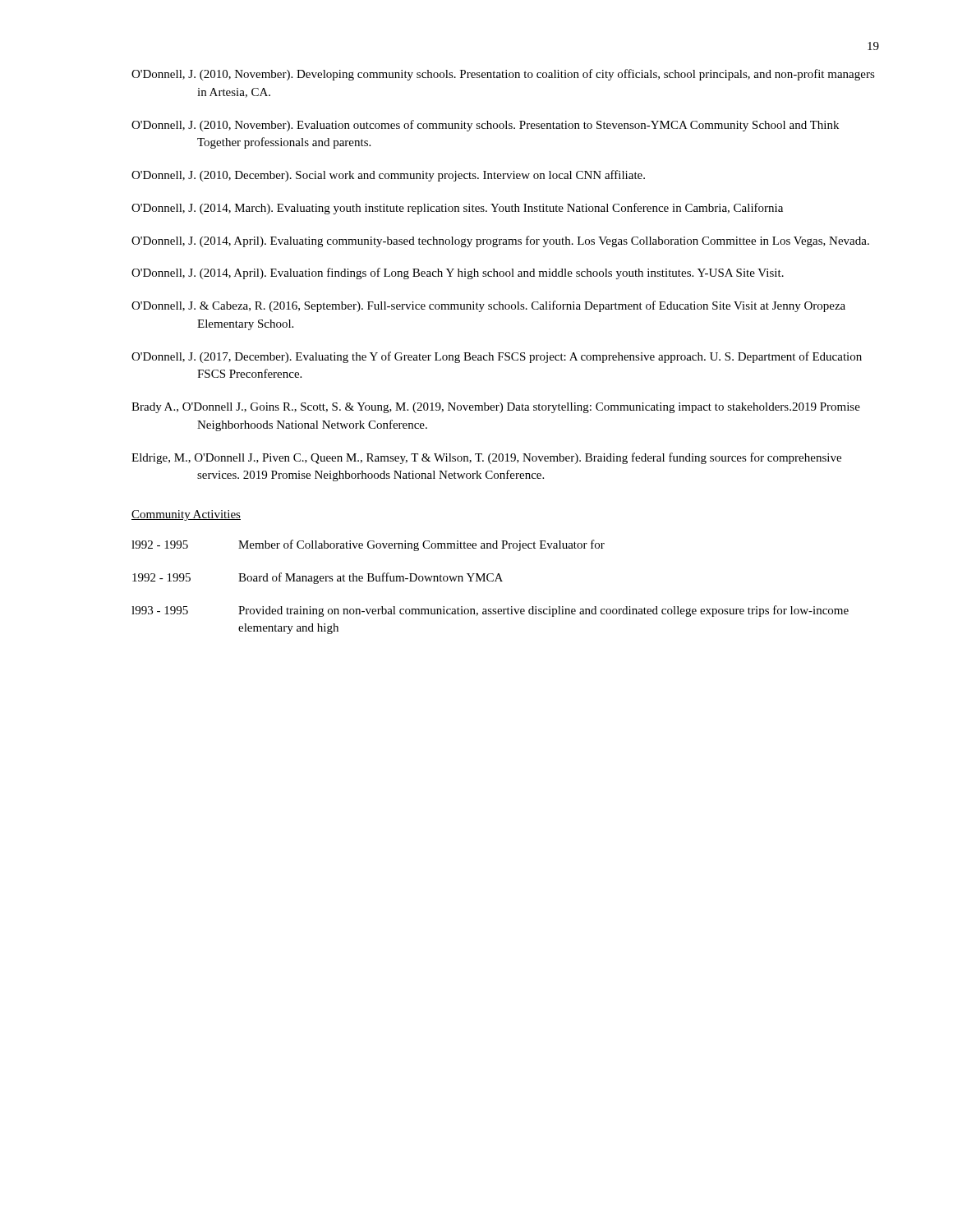Locate the block of text that opens with "Brady A., O'Donnell J., Goins R.,"
Viewport: 953px width, 1232px height.
(x=505, y=416)
